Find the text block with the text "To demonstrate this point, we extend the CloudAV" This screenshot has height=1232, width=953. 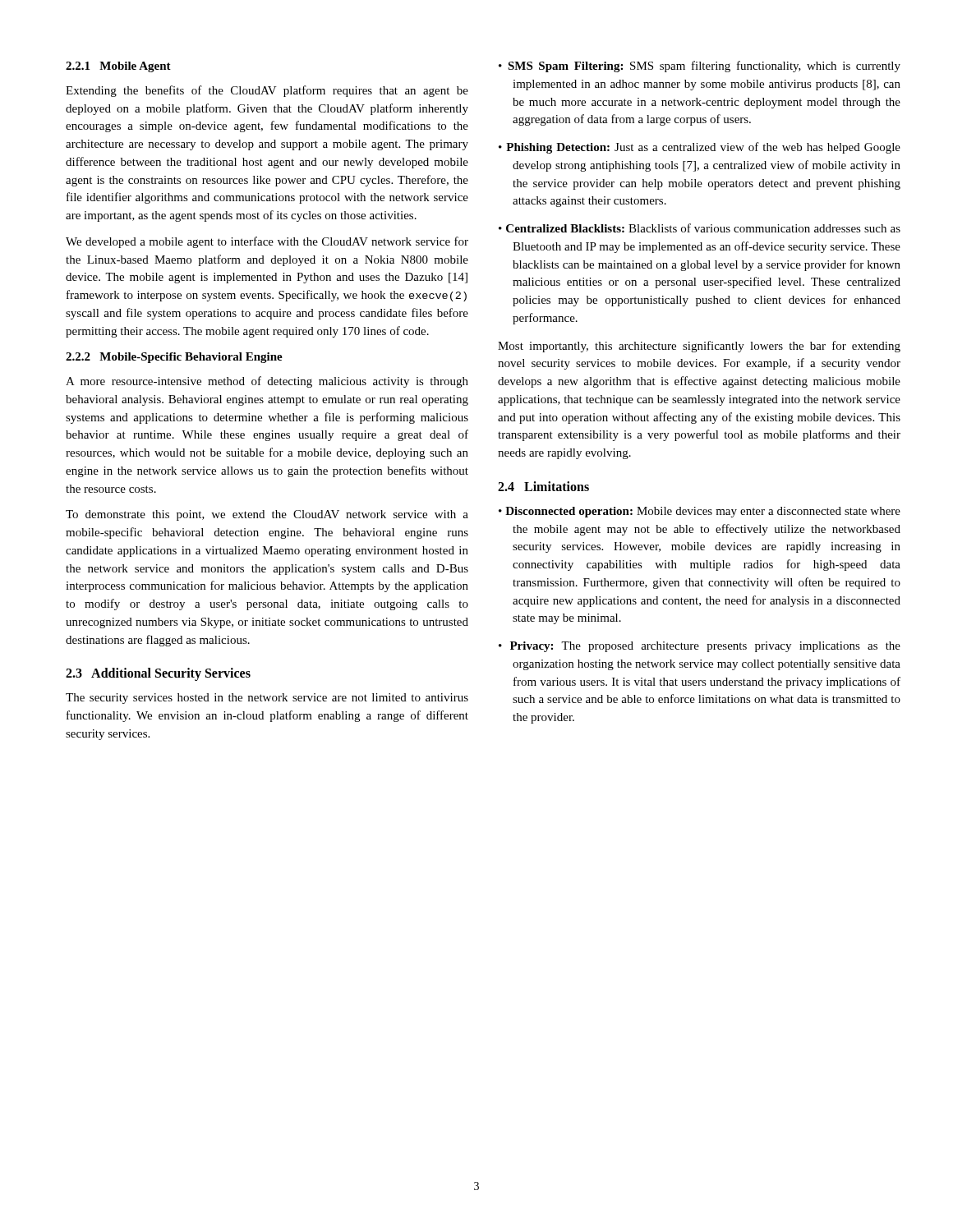point(267,578)
